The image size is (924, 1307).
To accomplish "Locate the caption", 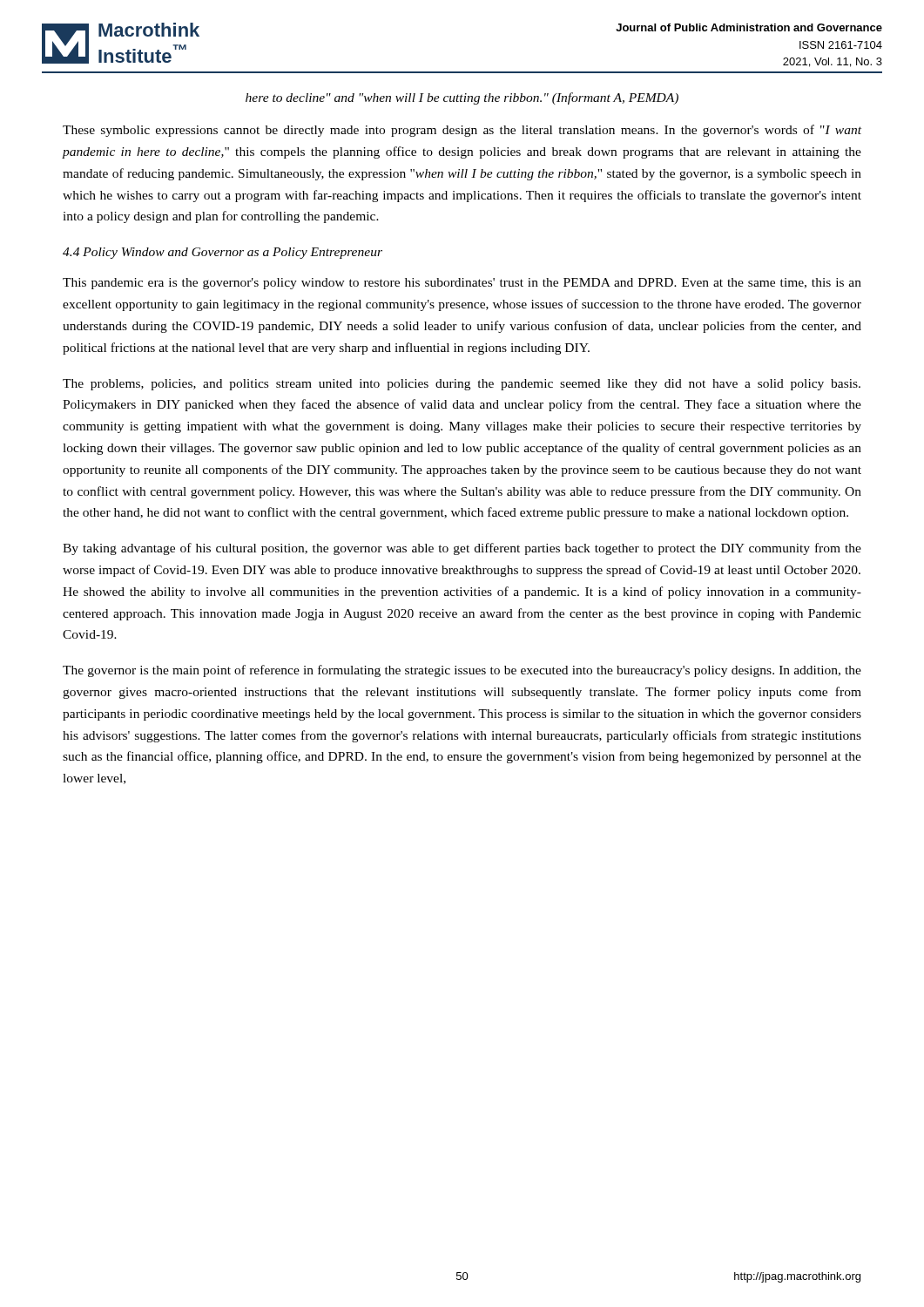I will point(462,97).
